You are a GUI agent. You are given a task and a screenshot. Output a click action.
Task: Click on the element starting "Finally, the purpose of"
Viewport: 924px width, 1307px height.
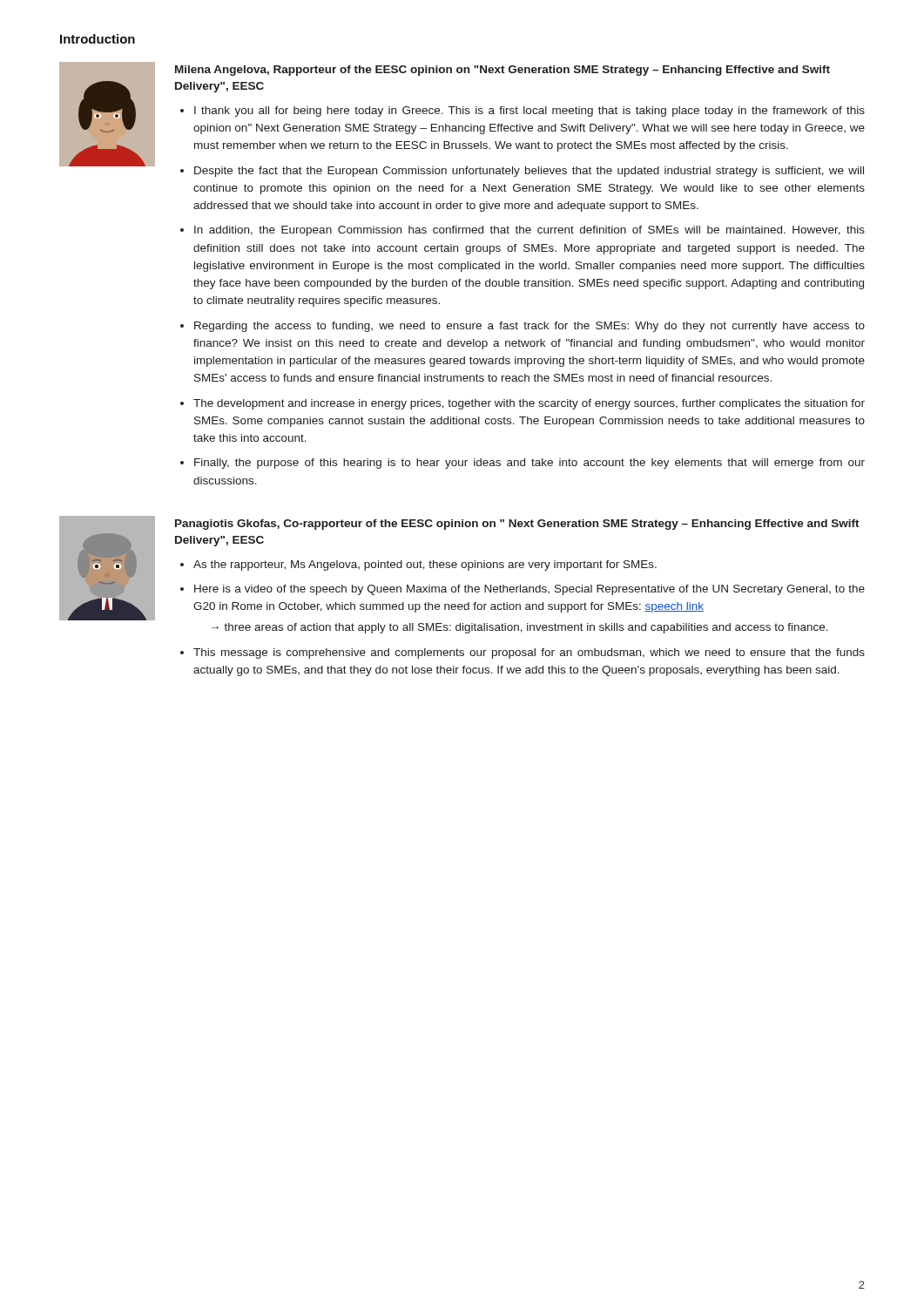point(529,471)
